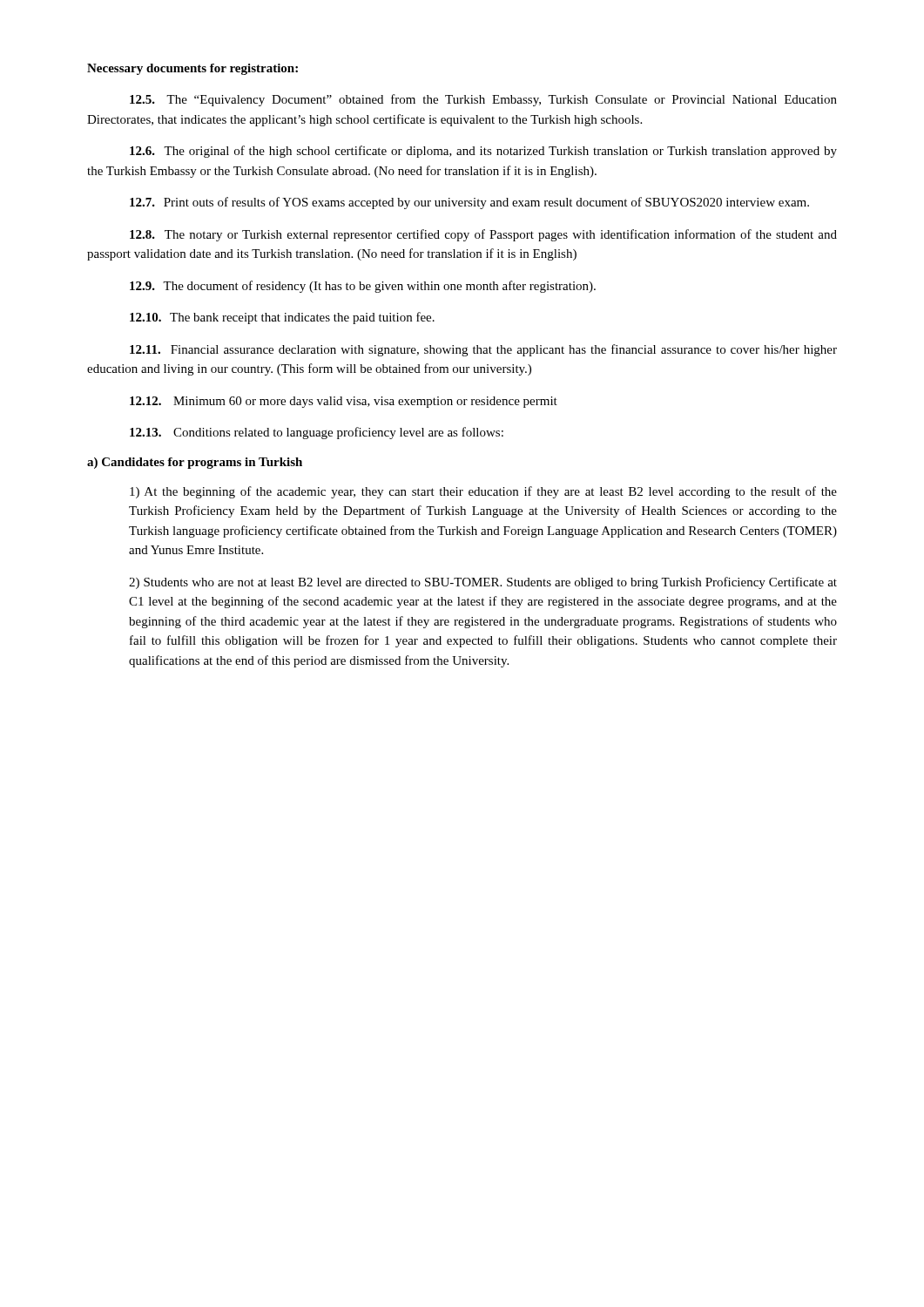Click on the block starting "12.7. Print outs of results of"
The height and width of the screenshot is (1307, 924).
point(449,202)
